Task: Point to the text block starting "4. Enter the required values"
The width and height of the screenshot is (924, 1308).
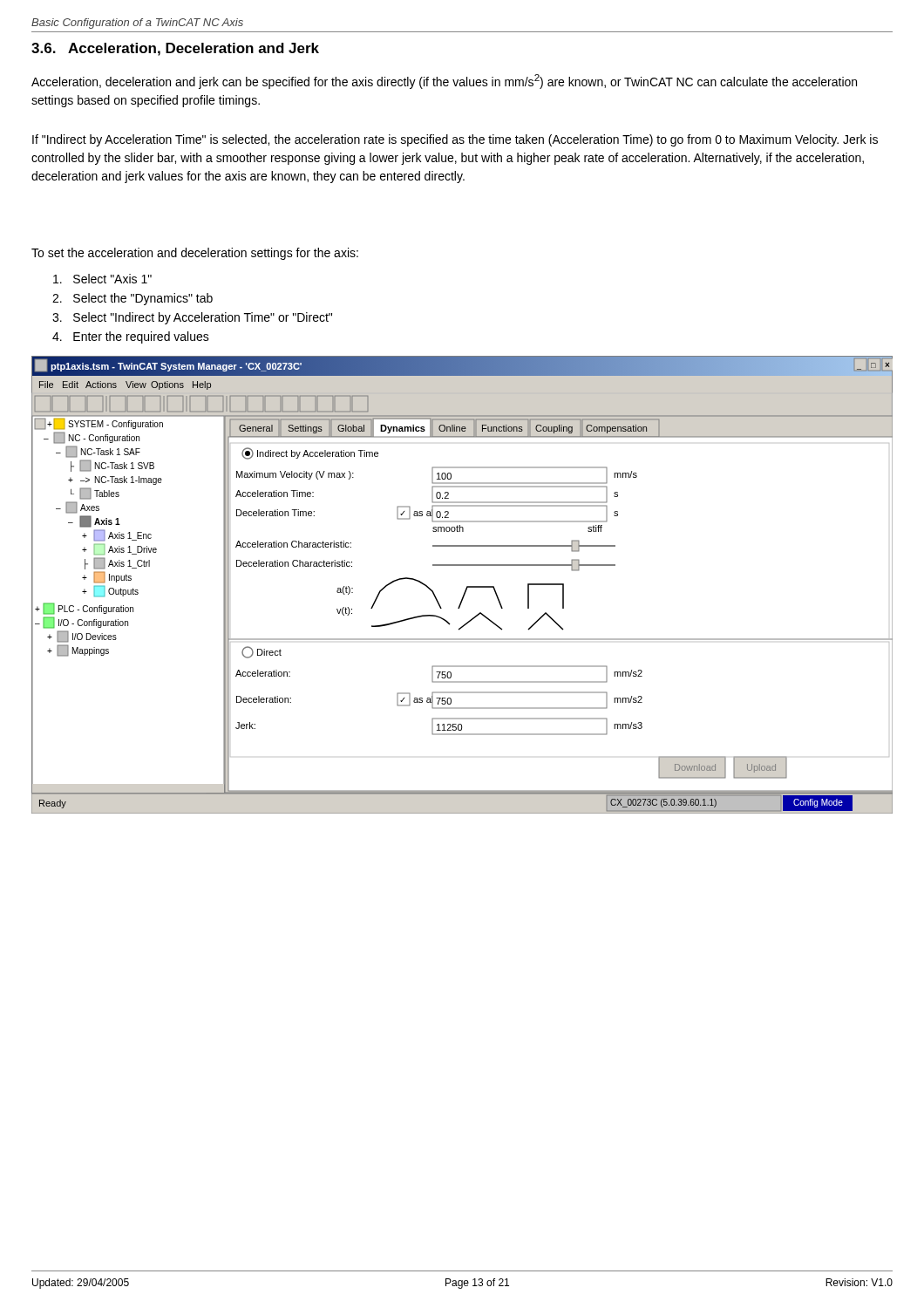Action: point(131,337)
